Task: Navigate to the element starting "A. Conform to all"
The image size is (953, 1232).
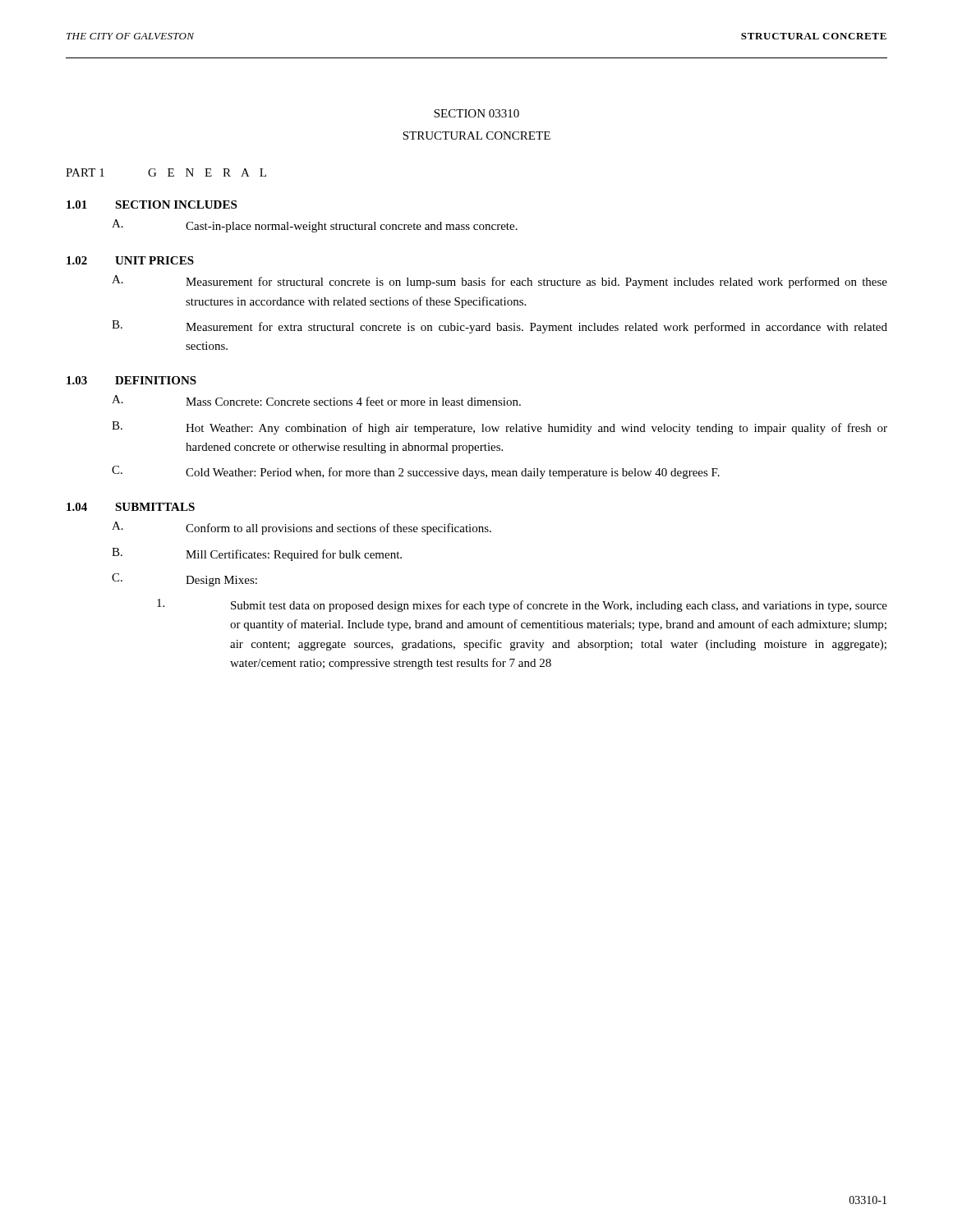Action: point(476,529)
